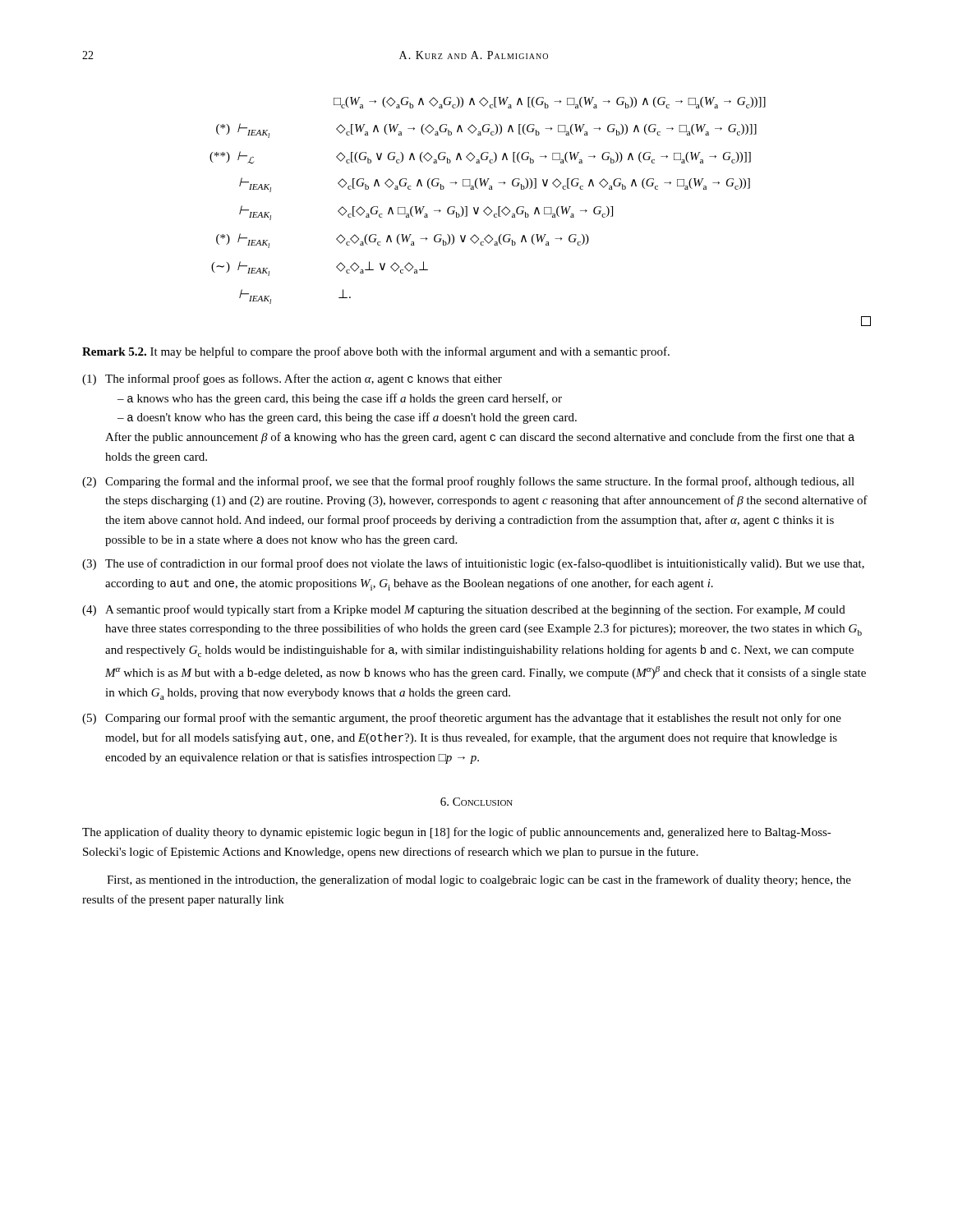The width and height of the screenshot is (953, 1232).
Task: Find the text block with the text "Remark 5.2. It may be helpful"
Action: [x=376, y=352]
